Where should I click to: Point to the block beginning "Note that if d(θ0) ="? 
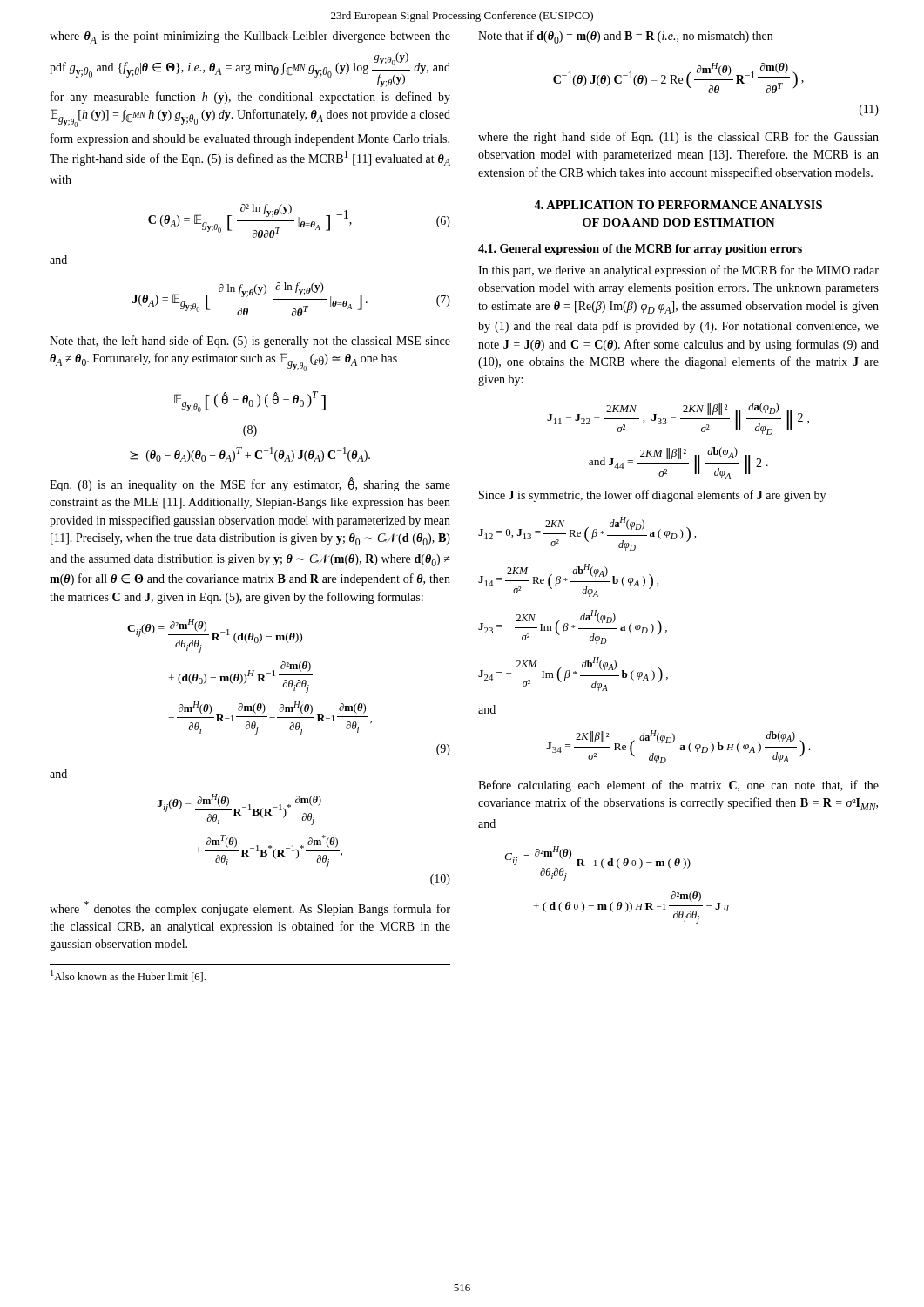click(x=626, y=38)
